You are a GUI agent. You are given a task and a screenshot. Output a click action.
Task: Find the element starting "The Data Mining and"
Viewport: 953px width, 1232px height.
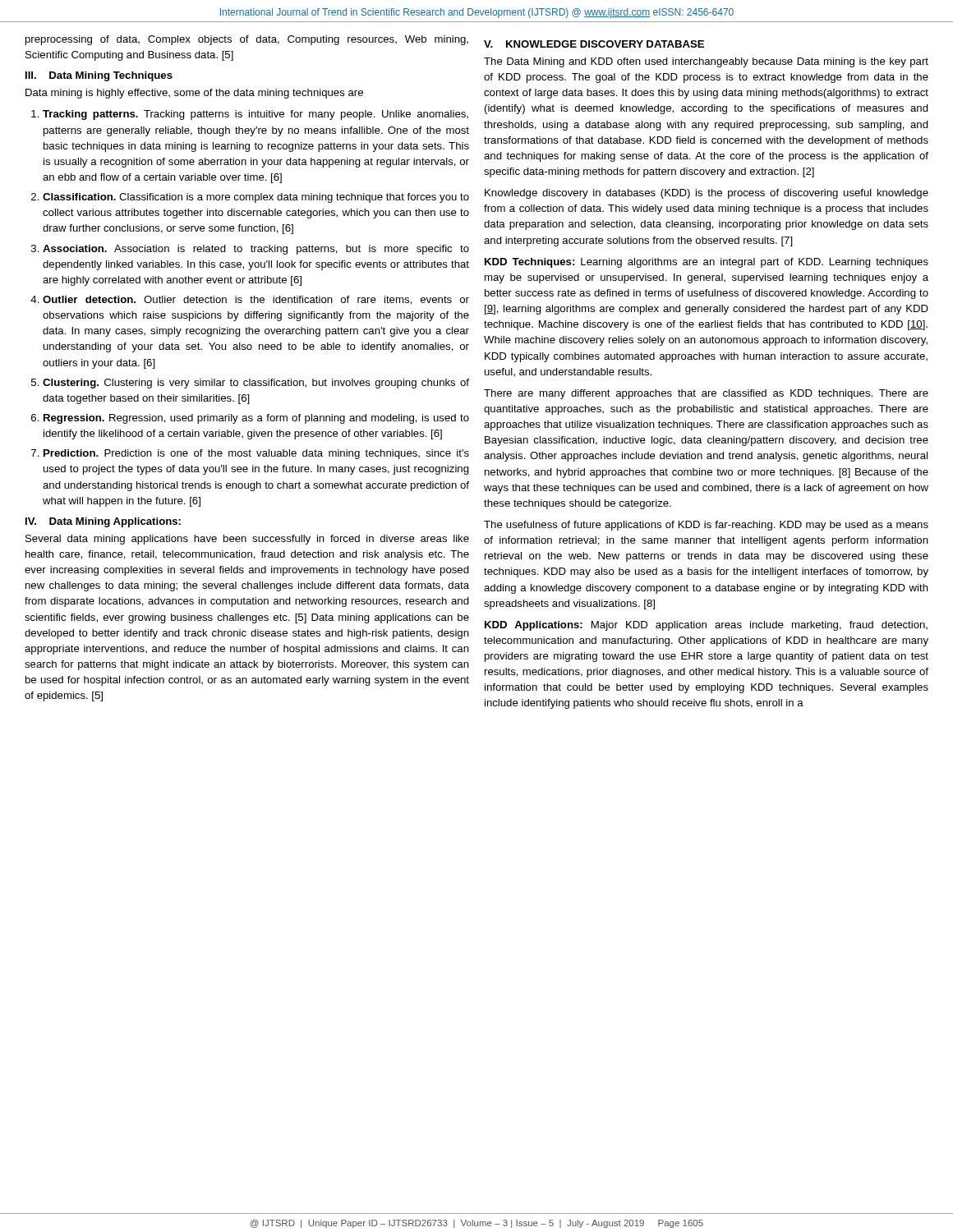706,116
